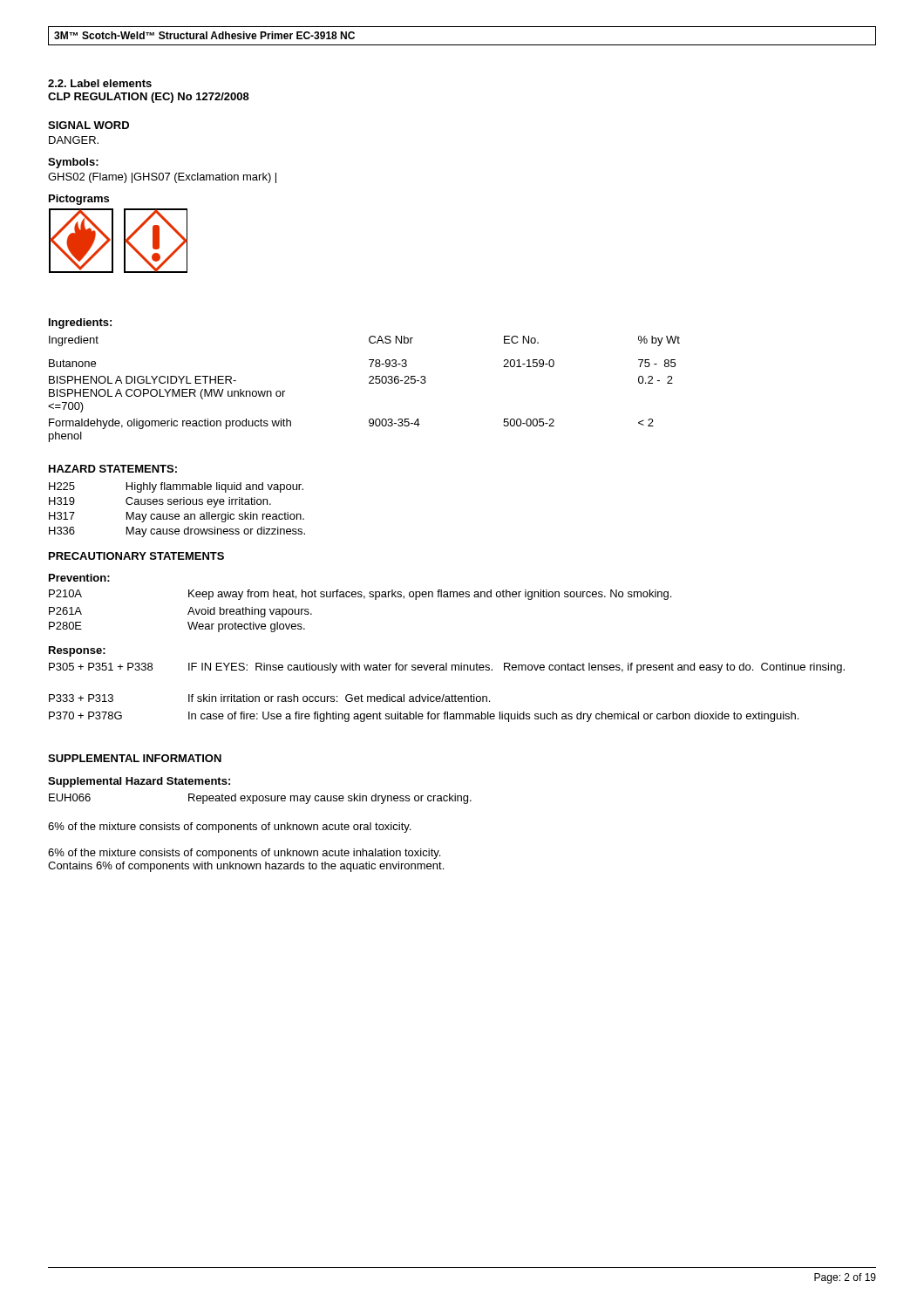924x1308 pixels.
Task: Find the block starting "P261A Avoid breathing vapours."
Action: 180,611
